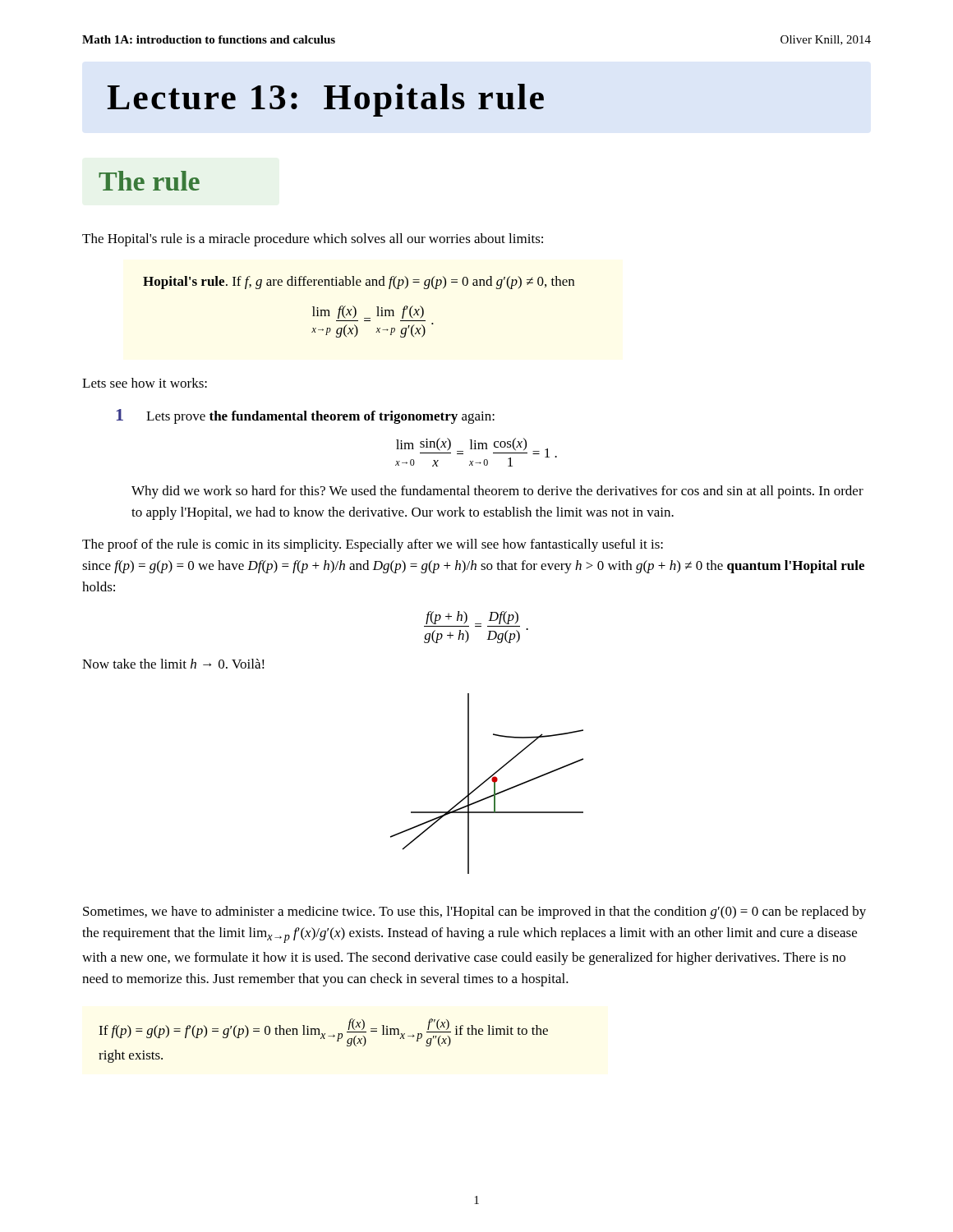953x1232 pixels.
Task: Navigate to the text block starting "Now take the limit h →"
Action: (x=173, y=664)
